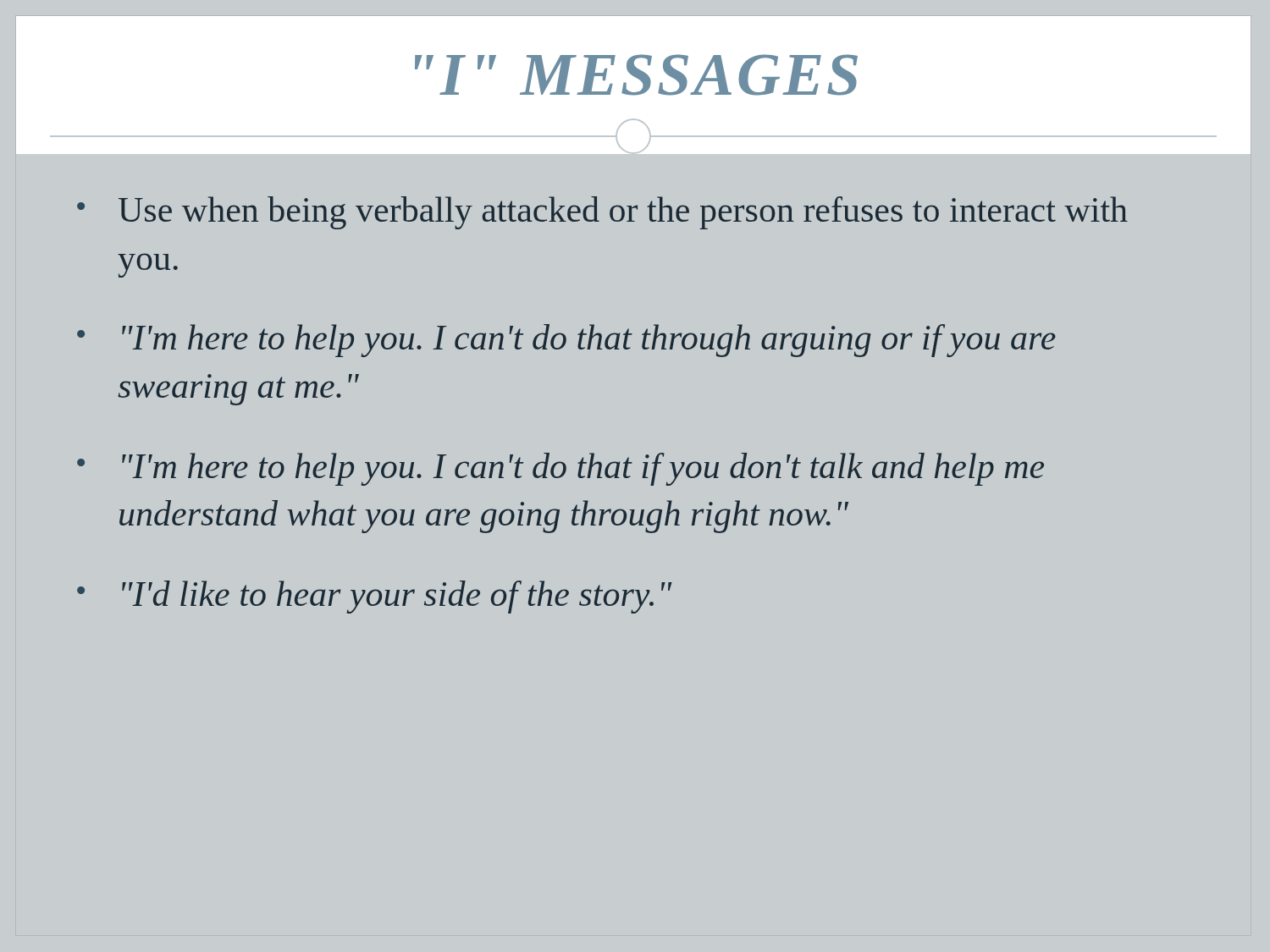Find the list item containing "• "I'd like to hear your side"

(x=374, y=594)
